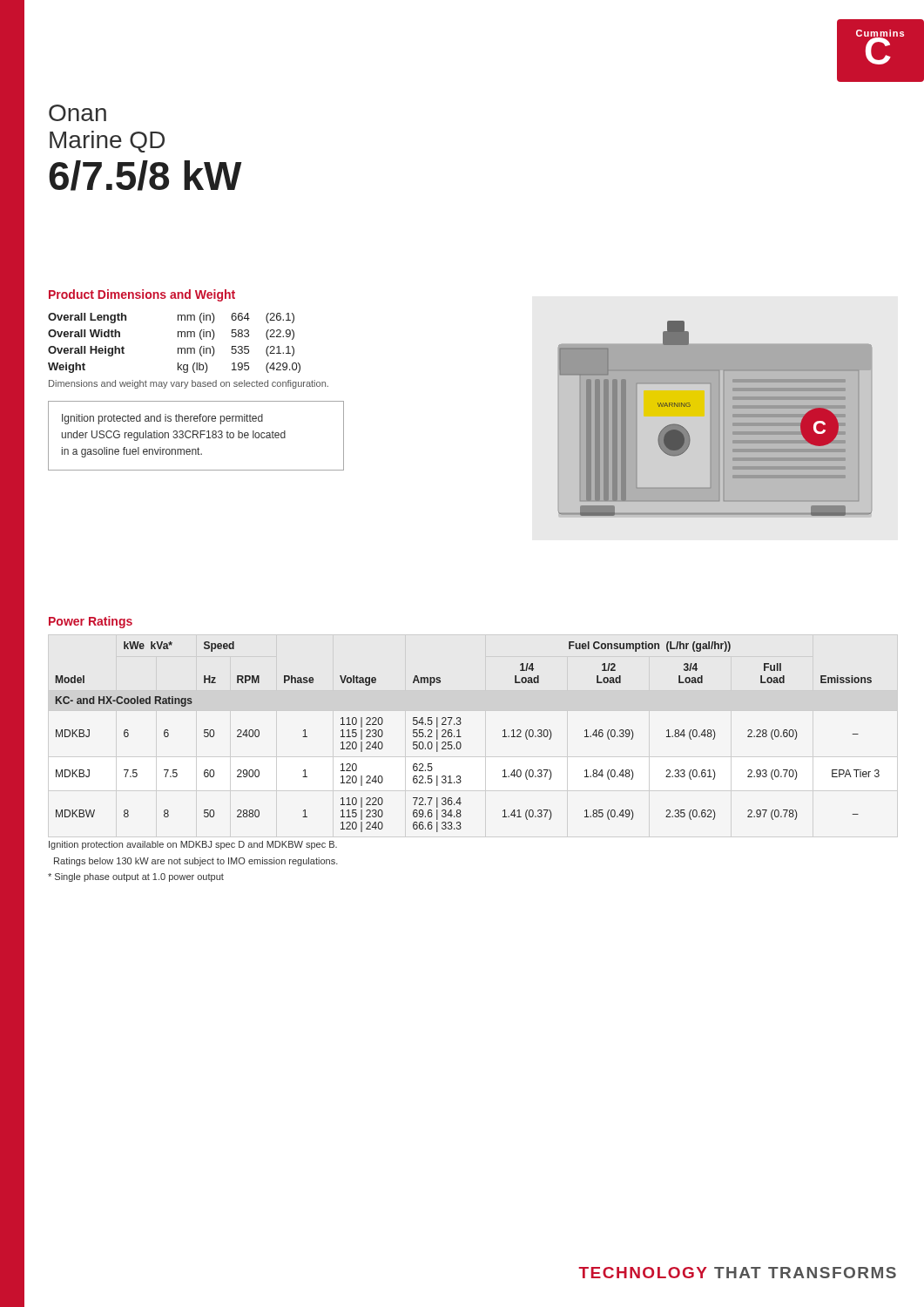Select the logo
This screenshot has width=924, height=1307.
point(874,55)
